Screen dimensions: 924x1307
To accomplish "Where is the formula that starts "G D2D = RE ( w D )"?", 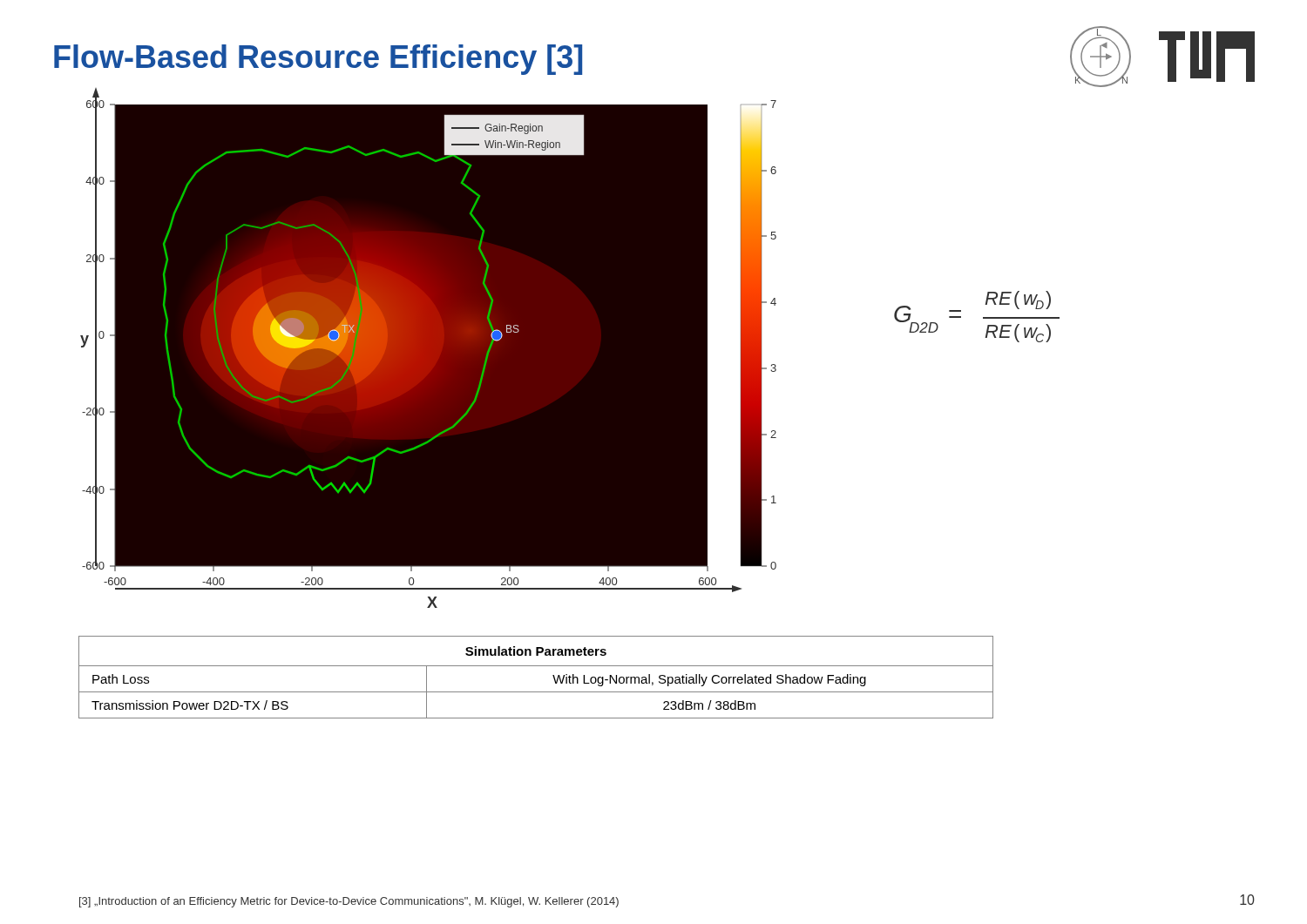I will tap(1024, 318).
